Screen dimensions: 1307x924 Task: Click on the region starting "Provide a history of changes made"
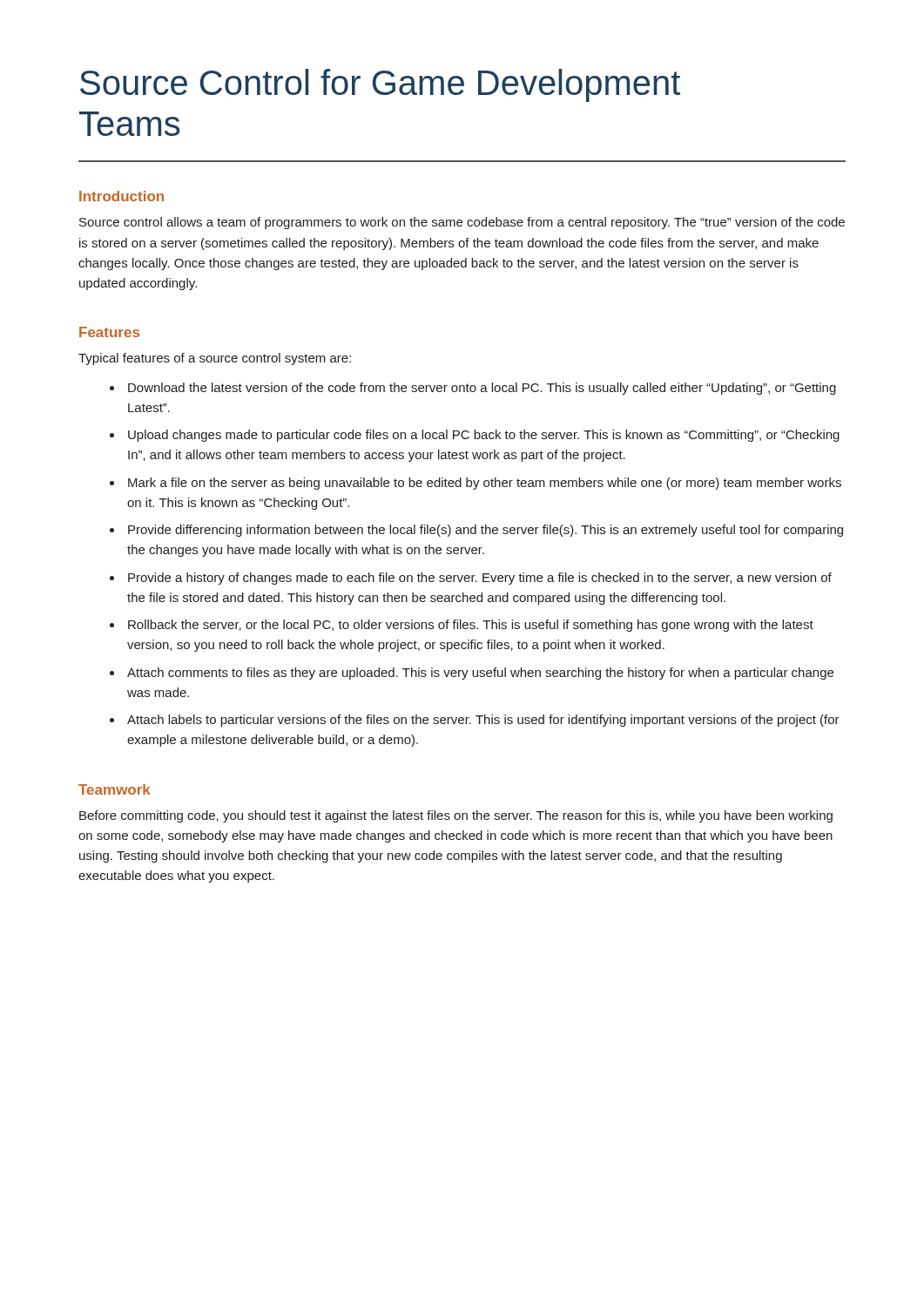[x=462, y=587]
